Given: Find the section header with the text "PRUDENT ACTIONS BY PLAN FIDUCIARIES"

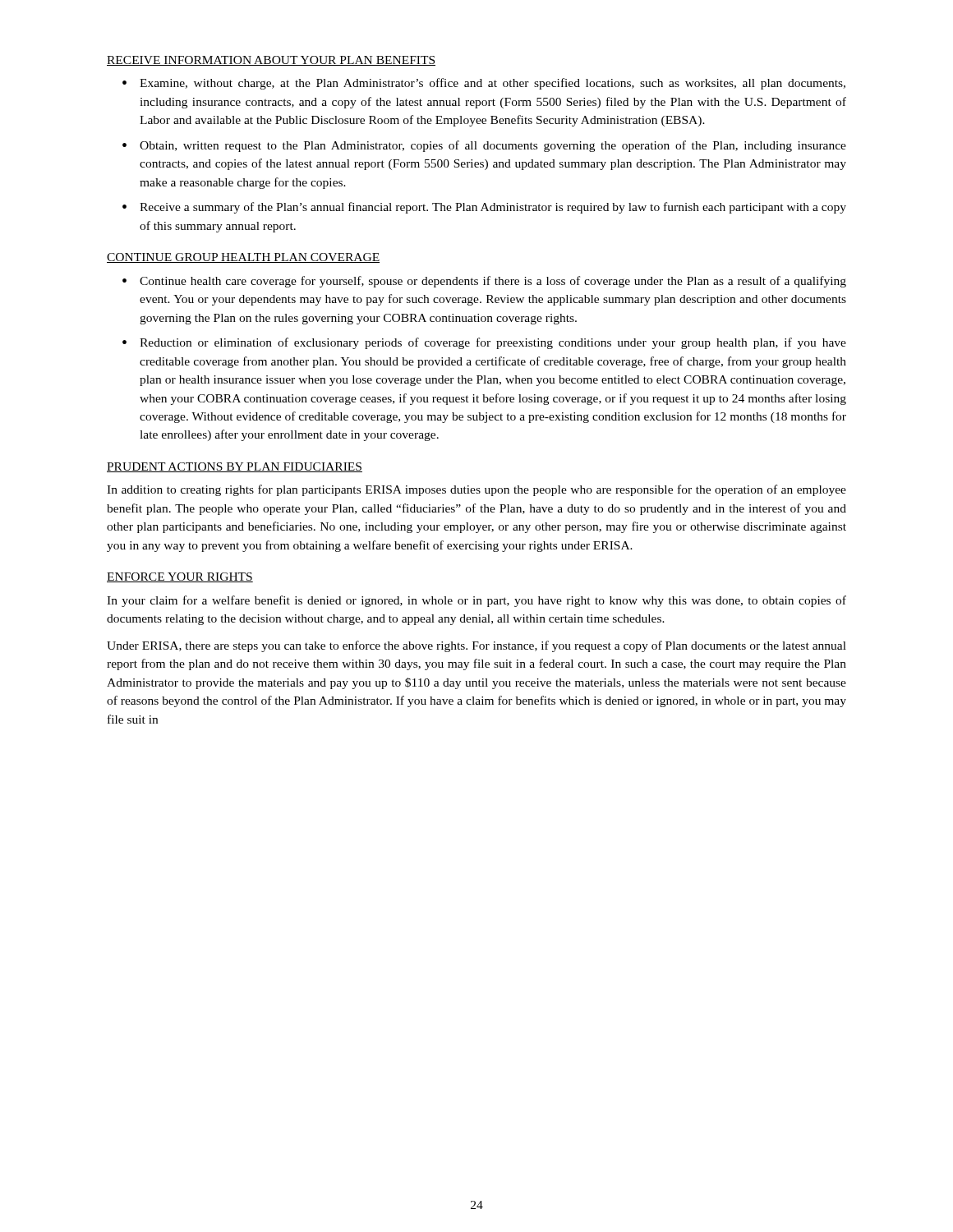Looking at the screenshot, I should [235, 466].
